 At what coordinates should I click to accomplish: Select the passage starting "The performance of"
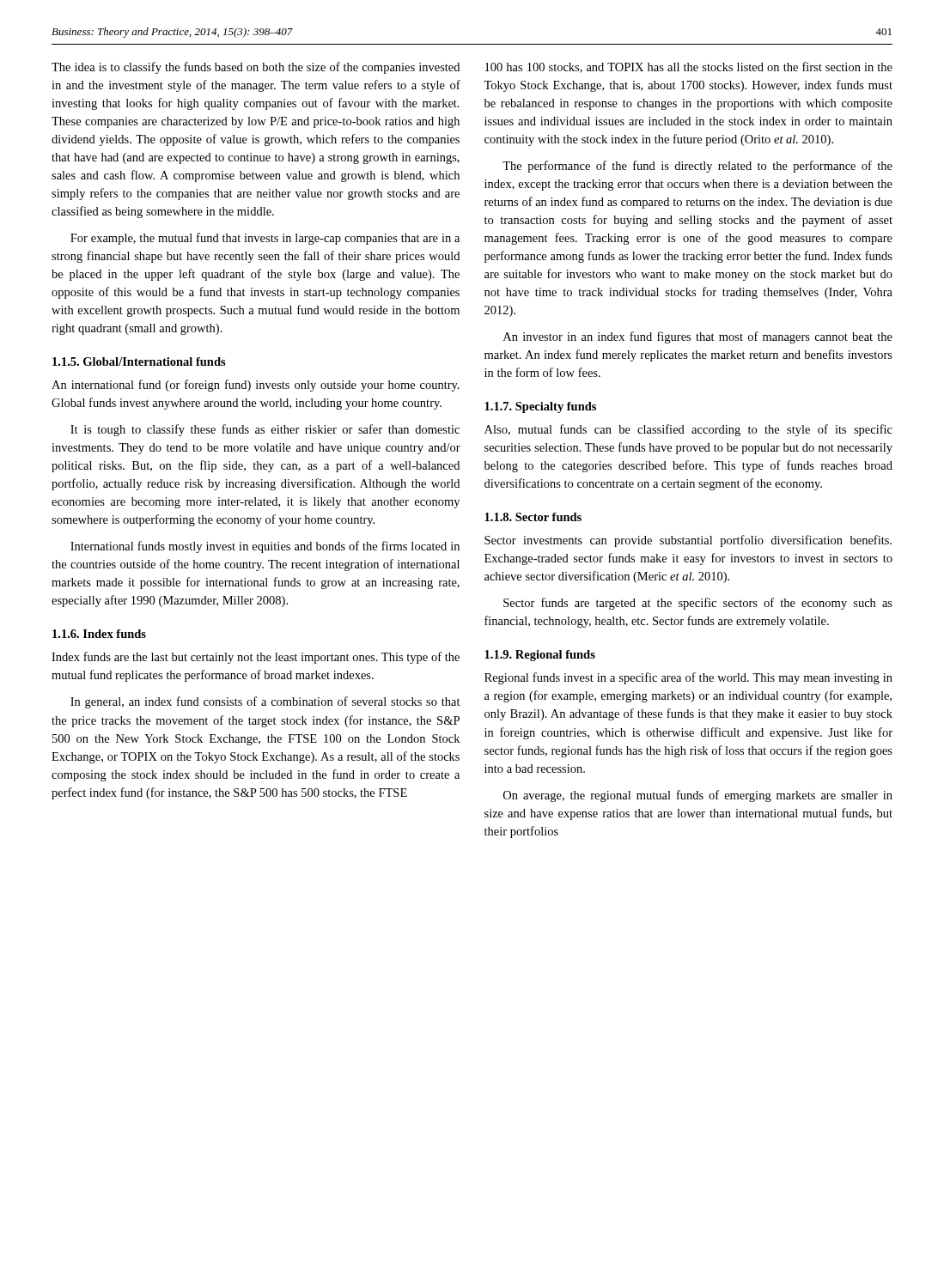coord(688,238)
